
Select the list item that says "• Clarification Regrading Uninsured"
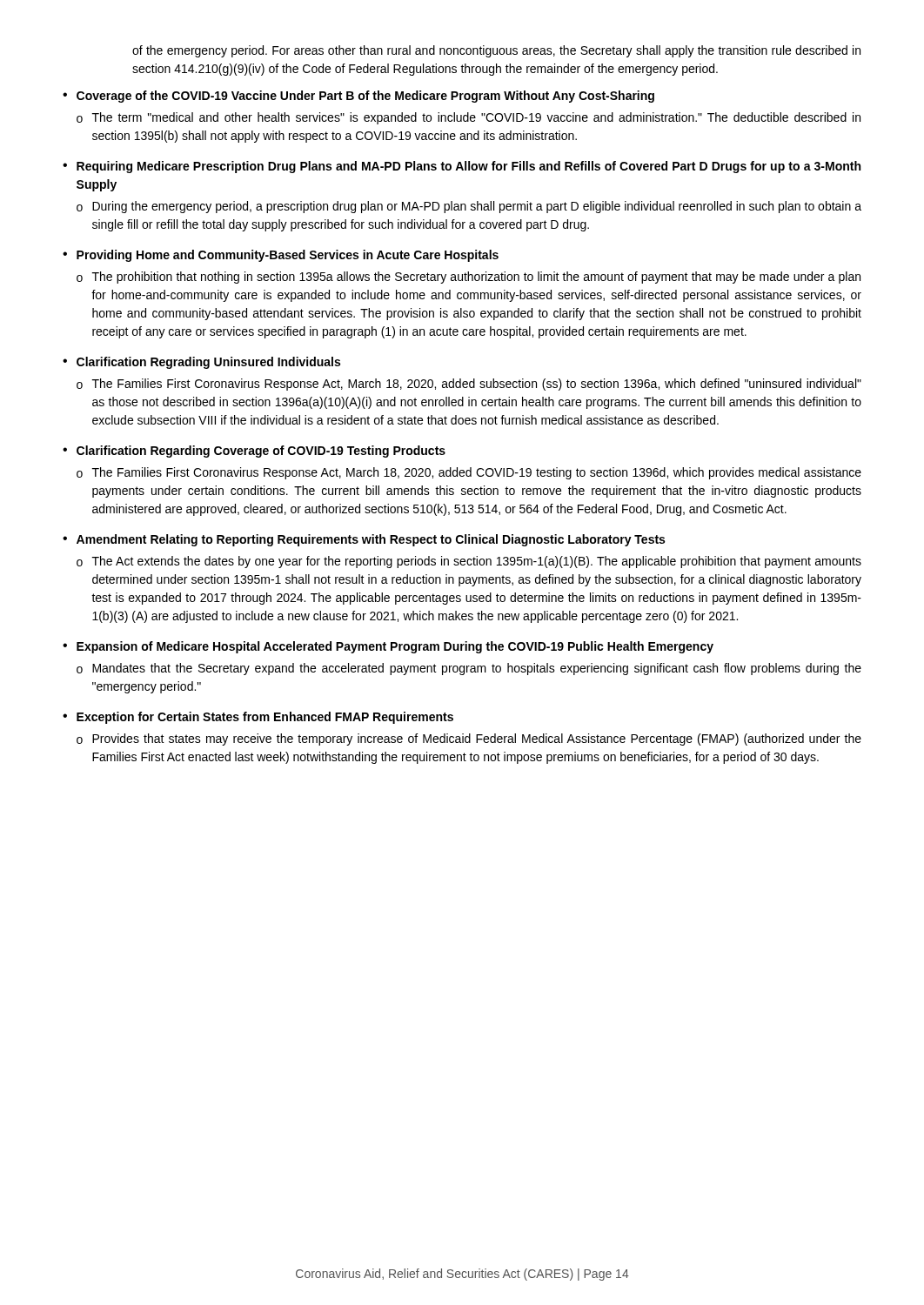(x=462, y=393)
